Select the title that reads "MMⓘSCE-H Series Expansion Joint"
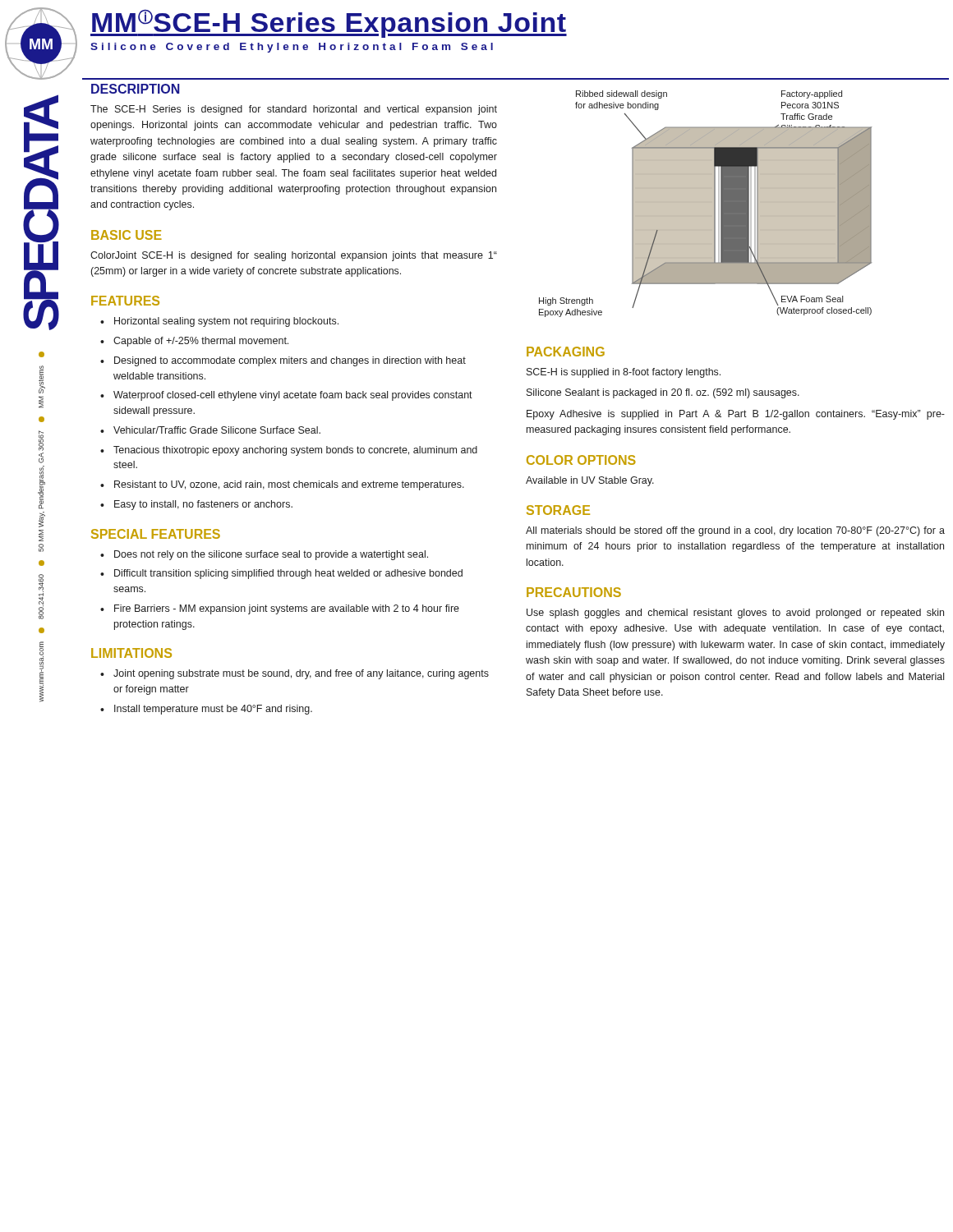Viewport: 953px width, 1232px height. point(328,22)
